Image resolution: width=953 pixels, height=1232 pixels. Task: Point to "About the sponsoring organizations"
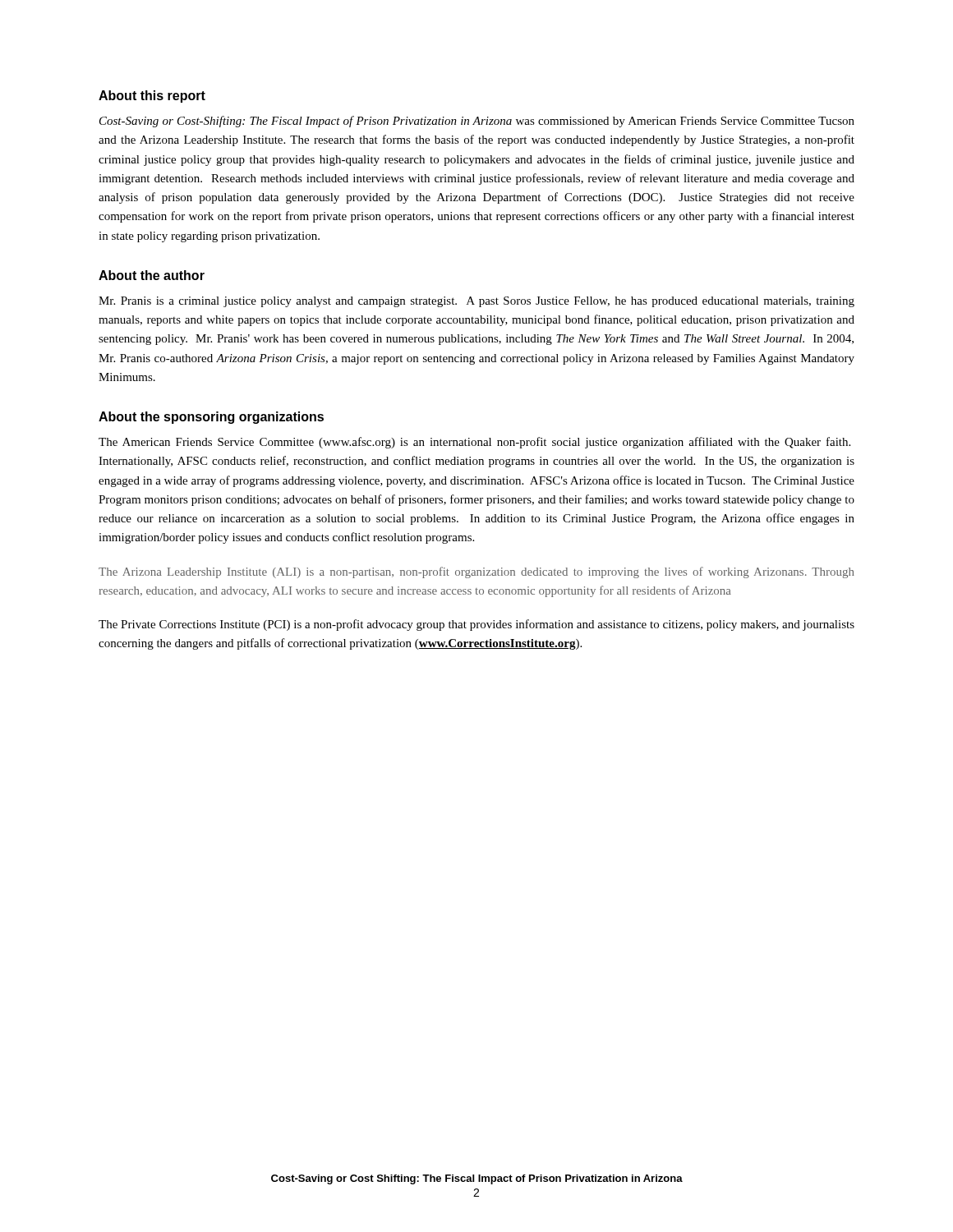pos(211,417)
